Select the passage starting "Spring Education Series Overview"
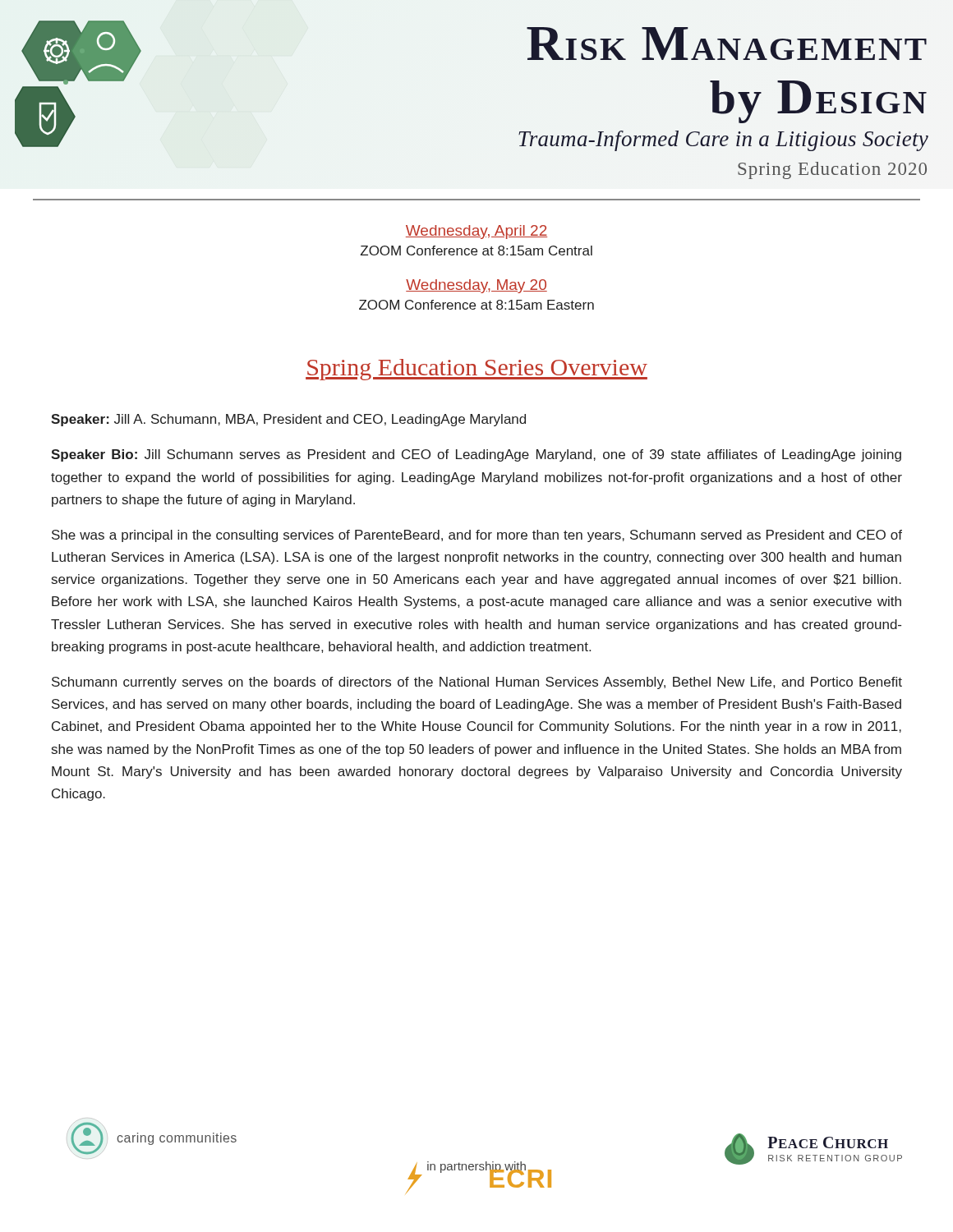Screen dimensions: 1232x953 pos(476,367)
